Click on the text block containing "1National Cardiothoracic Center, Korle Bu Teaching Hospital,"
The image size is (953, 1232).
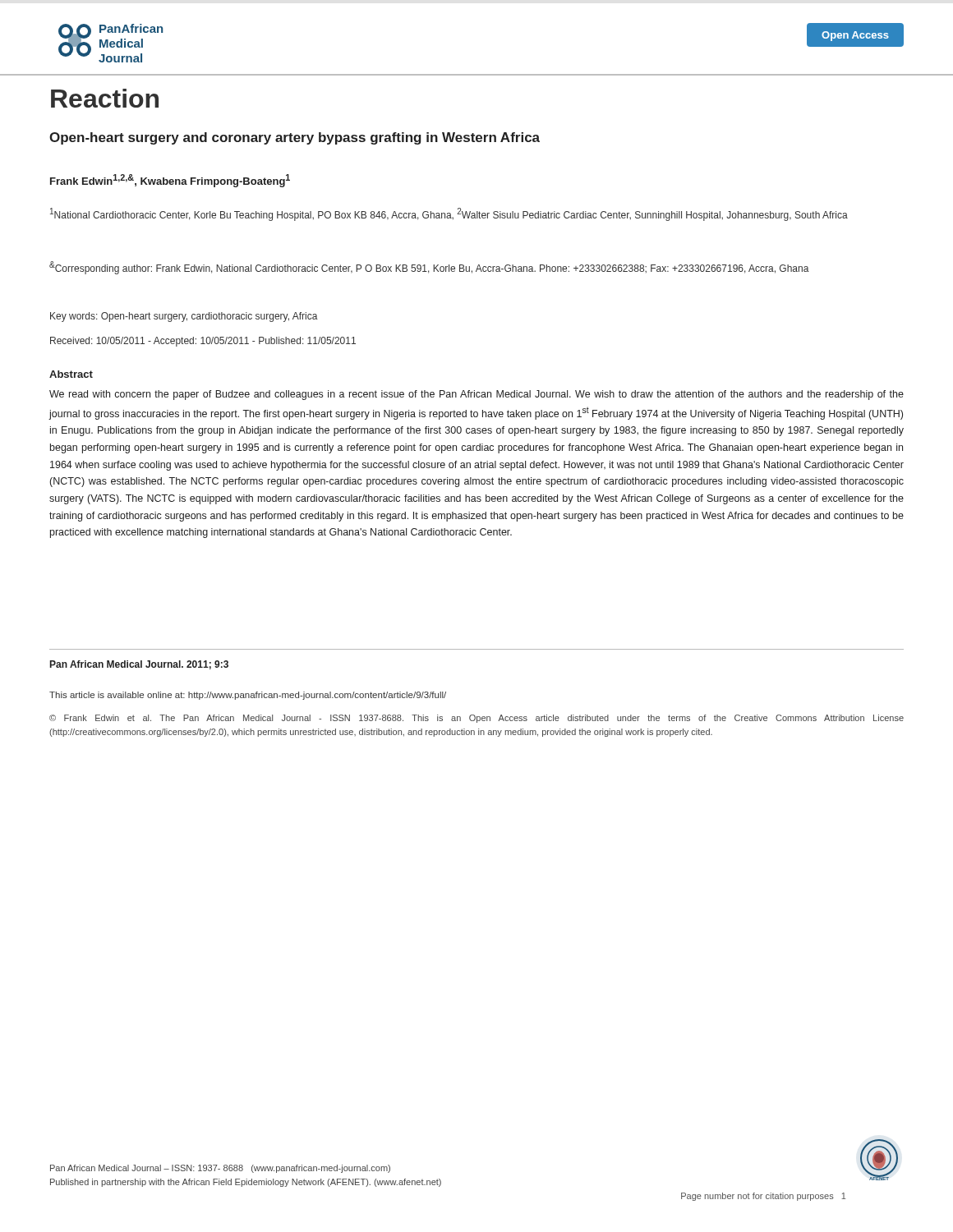(x=448, y=214)
